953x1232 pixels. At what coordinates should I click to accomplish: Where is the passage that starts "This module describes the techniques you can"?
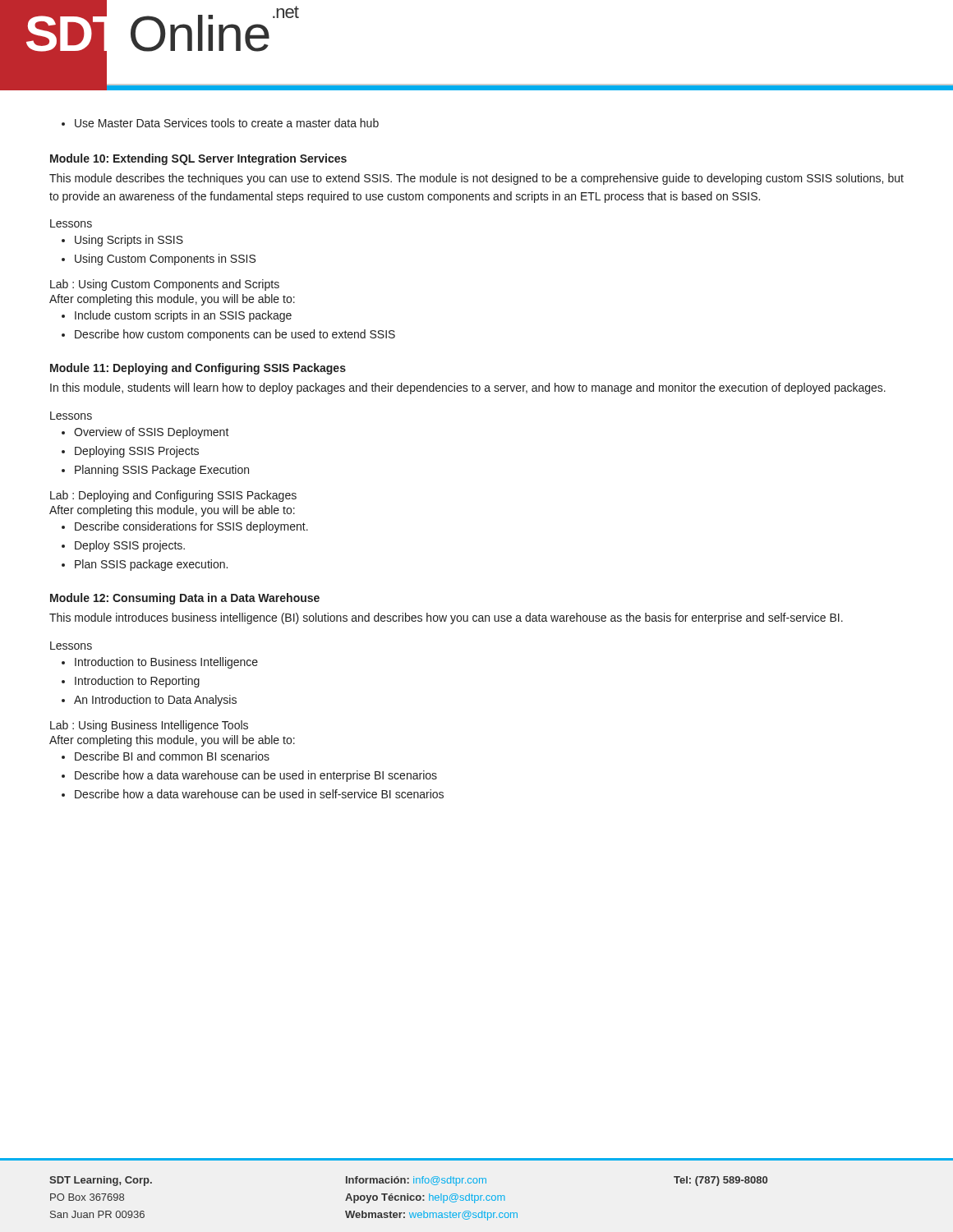pyautogui.click(x=476, y=187)
